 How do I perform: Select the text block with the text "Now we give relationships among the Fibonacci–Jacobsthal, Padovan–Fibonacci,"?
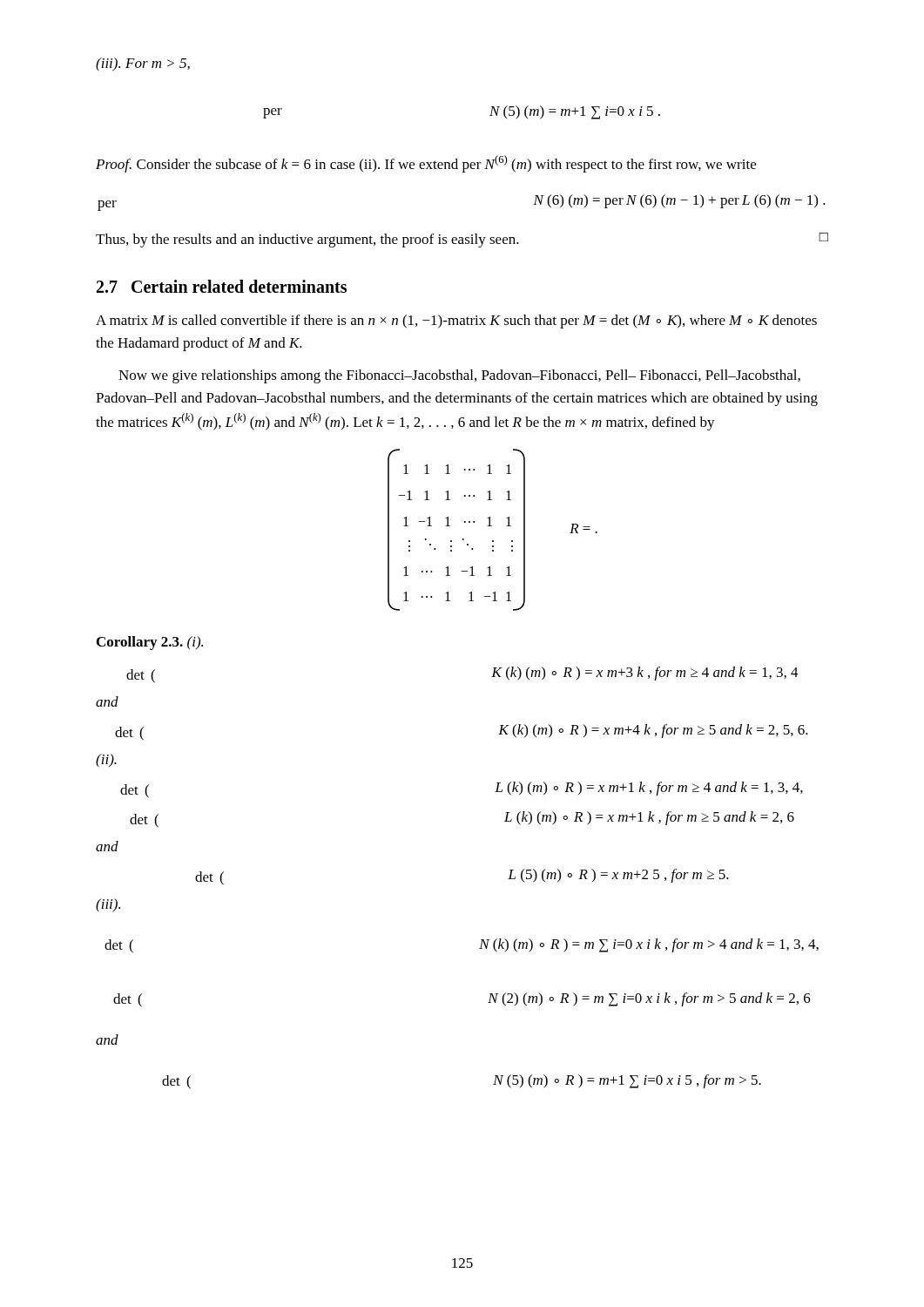point(457,398)
